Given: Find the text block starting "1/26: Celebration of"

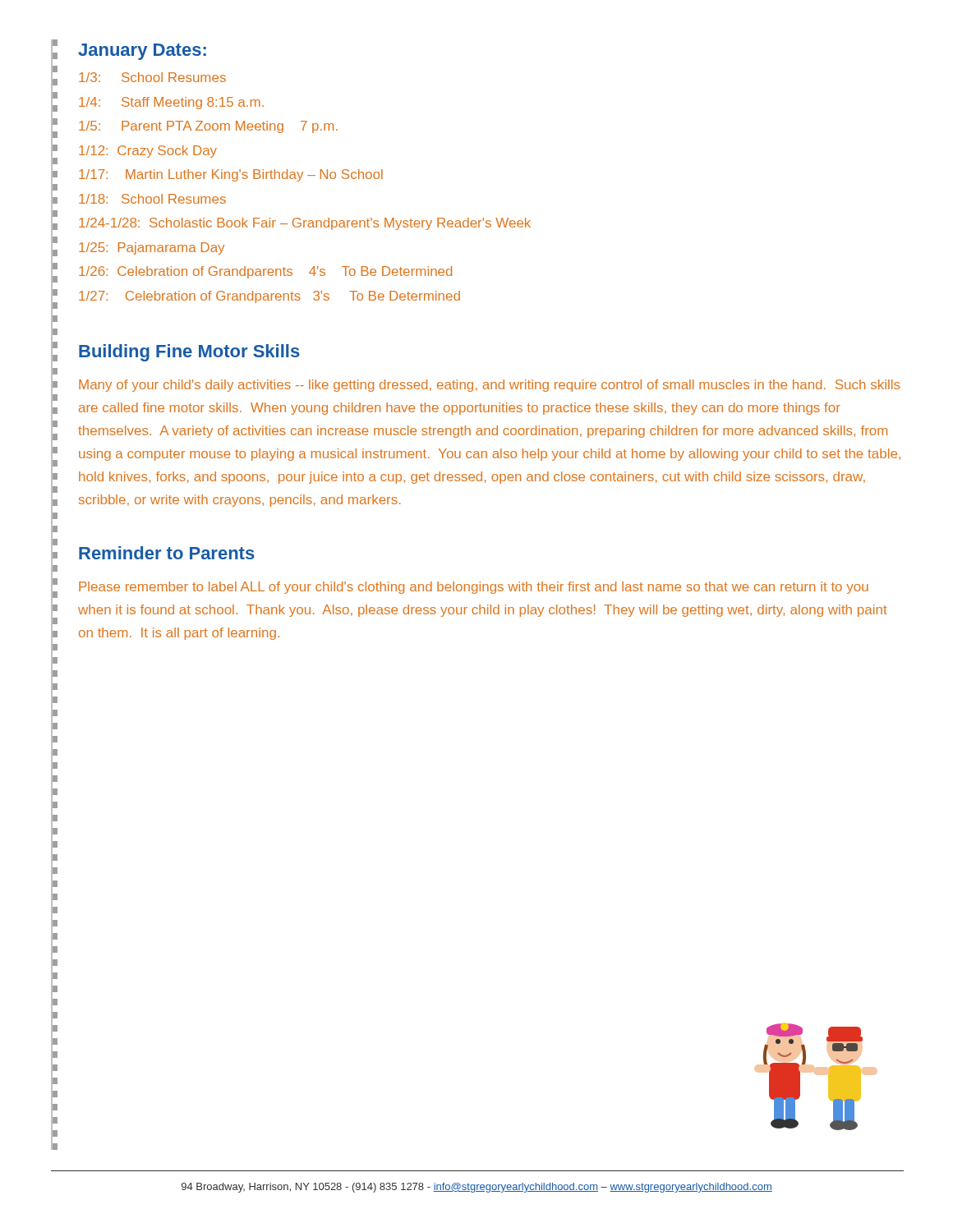Looking at the screenshot, I should click(266, 271).
